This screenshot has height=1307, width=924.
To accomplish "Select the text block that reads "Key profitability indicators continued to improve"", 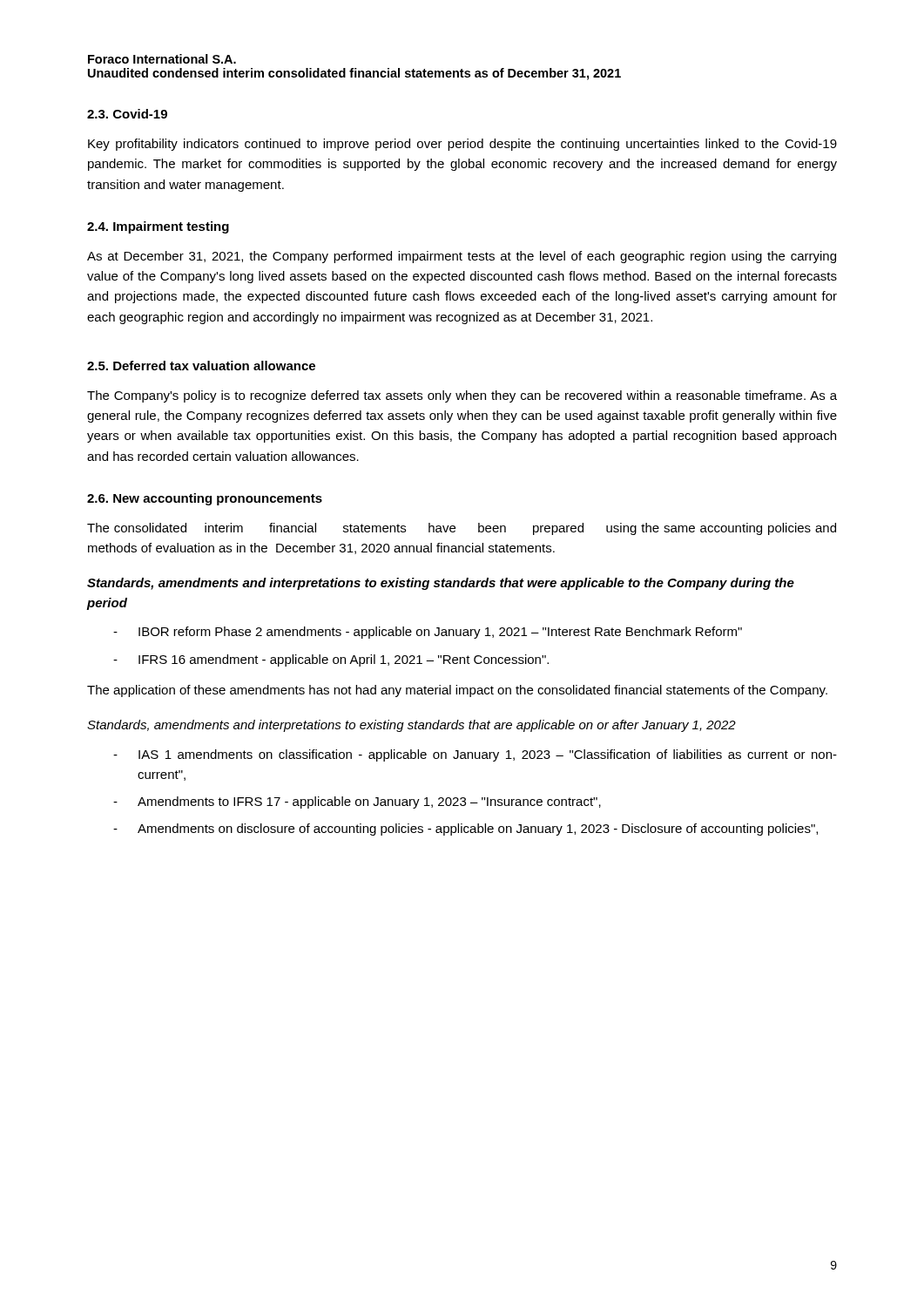I will coord(462,164).
